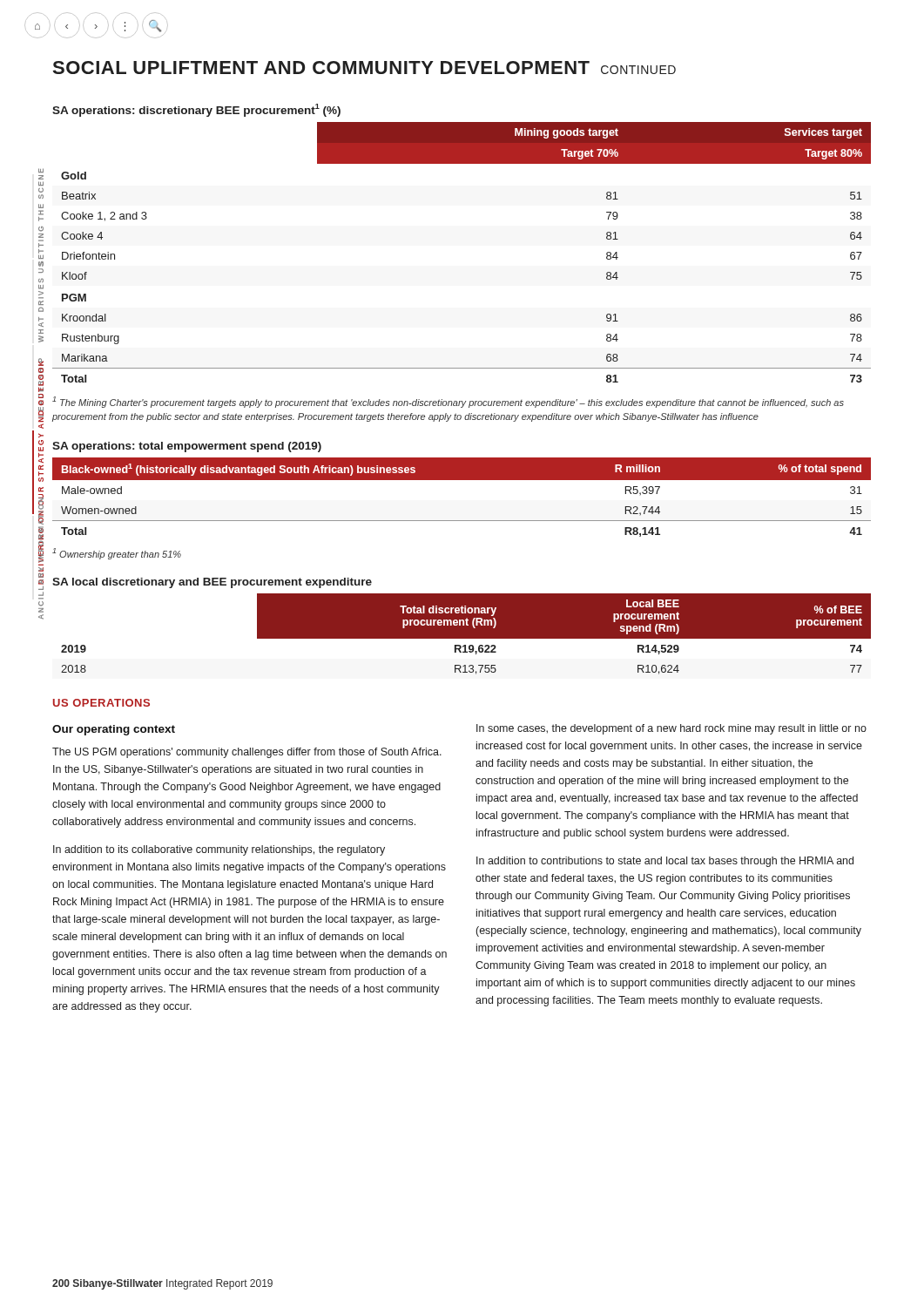Find the table that mentions "% of total"

click(x=462, y=499)
